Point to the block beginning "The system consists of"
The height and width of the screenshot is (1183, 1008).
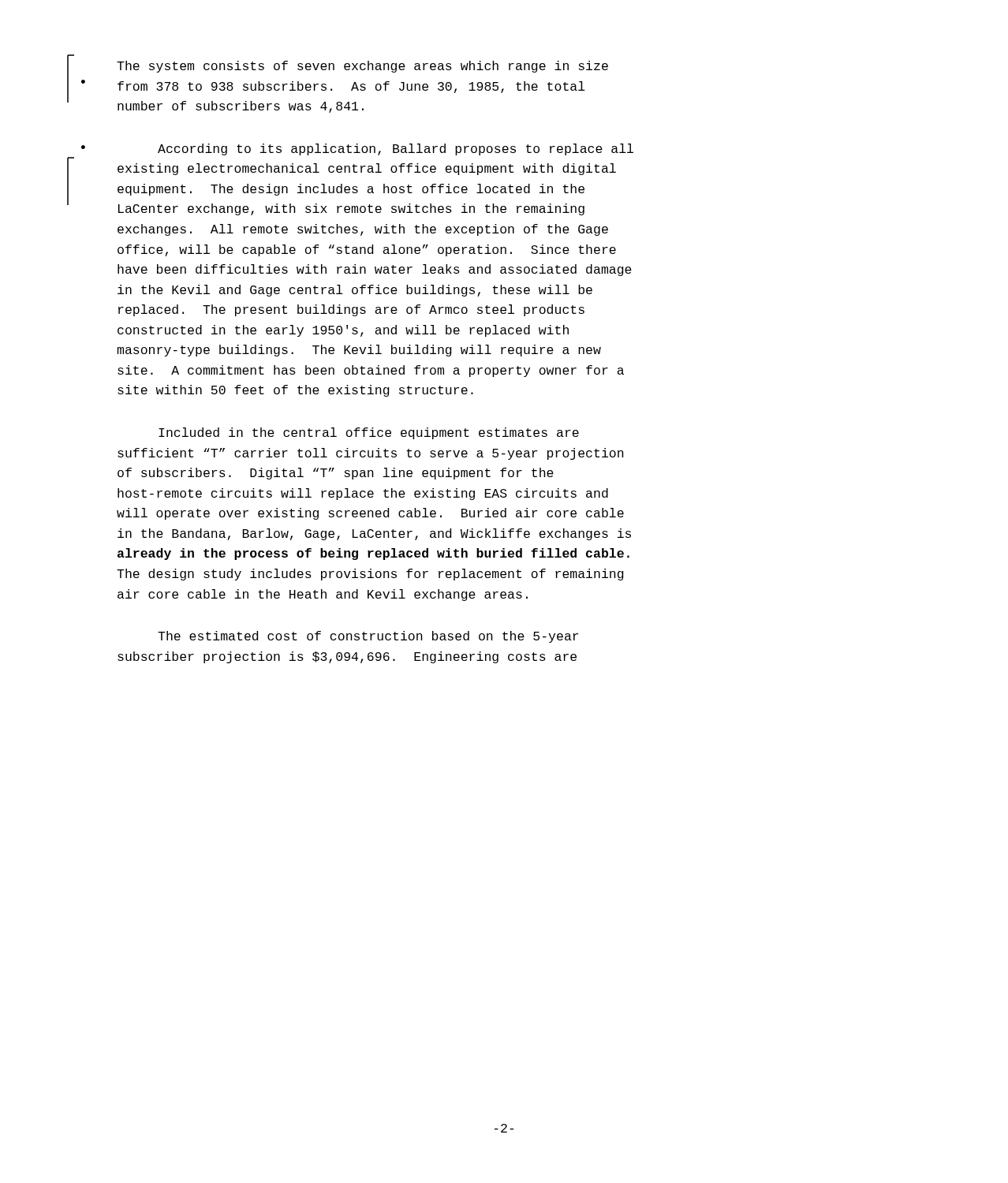523,87
